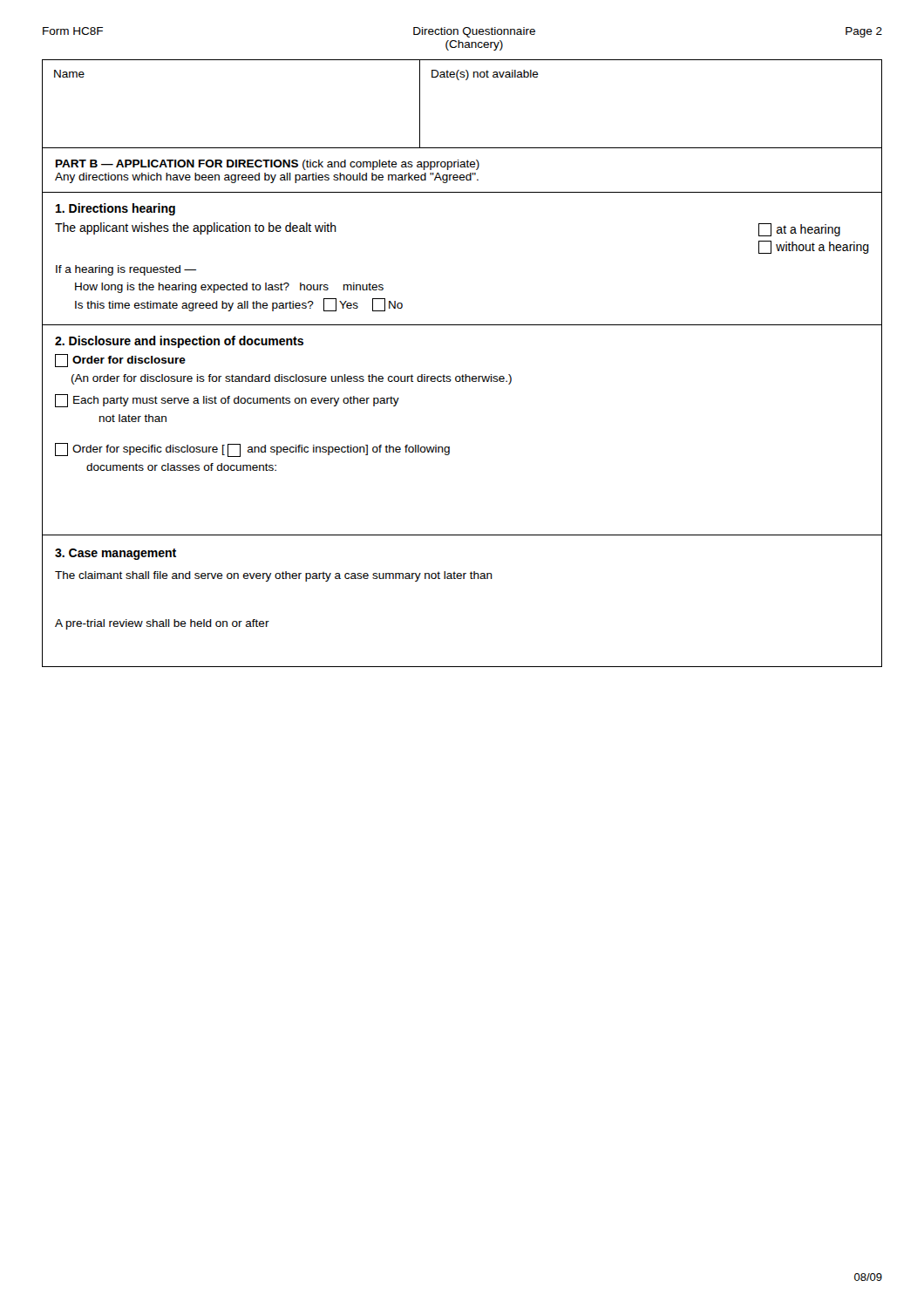Select the block starting "PART B — APPLICATION FOR DIRECTIONS"
Image resolution: width=924 pixels, height=1308 pixels.
[x=267, y=170]
